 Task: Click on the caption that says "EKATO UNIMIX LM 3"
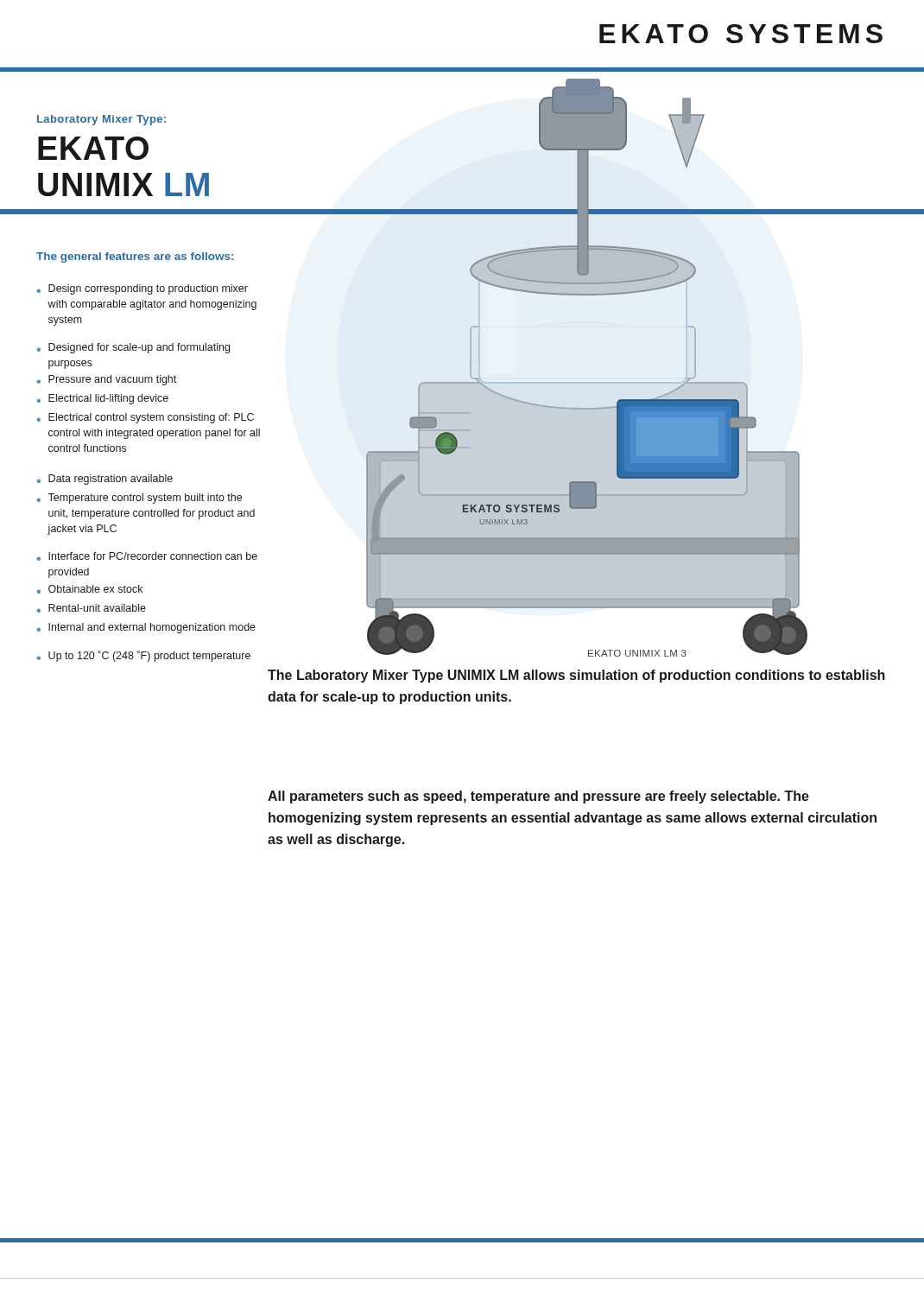pyautogui.click(x=637, y=653)
